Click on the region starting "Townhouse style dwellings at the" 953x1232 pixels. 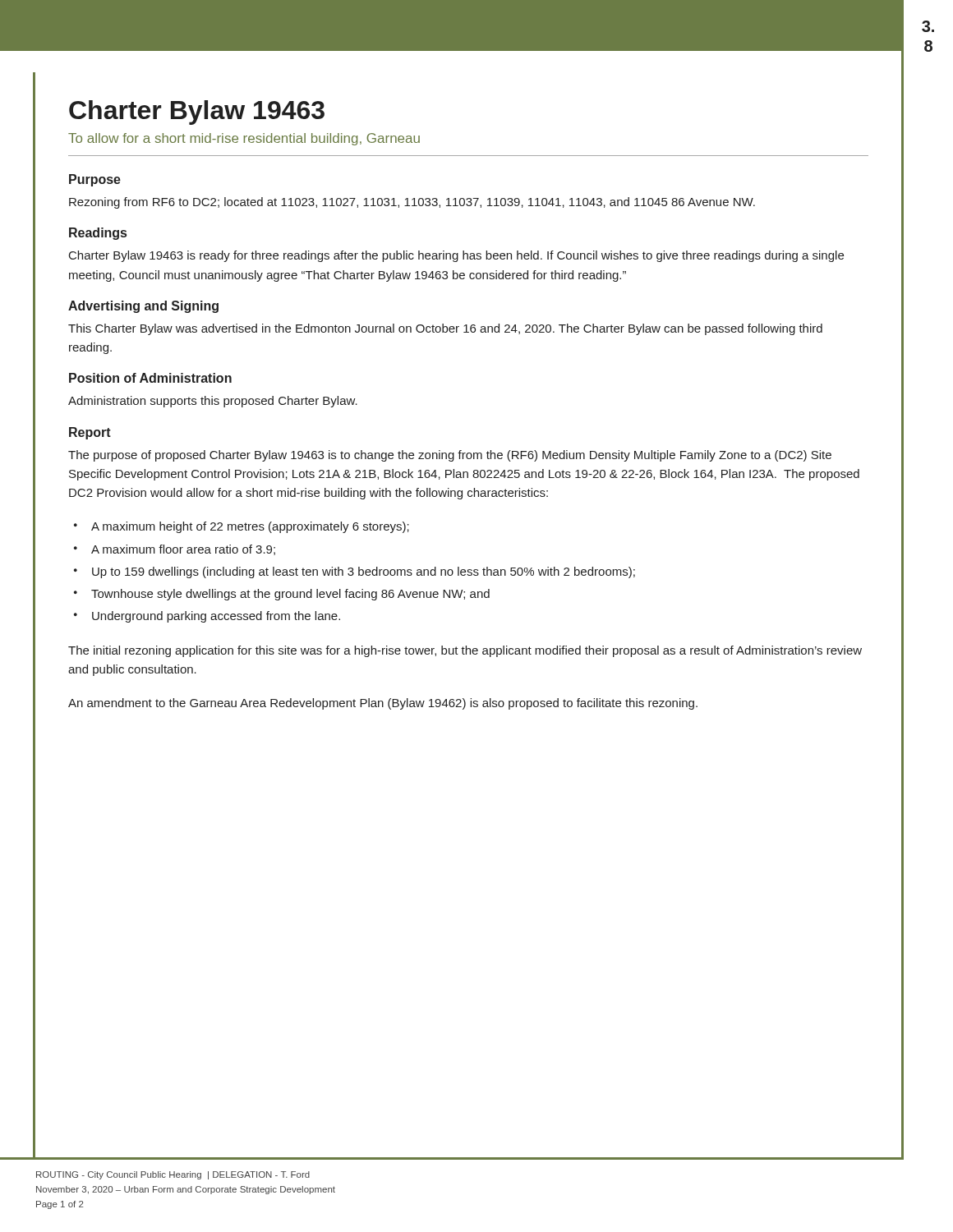click(x=291, y=593)
